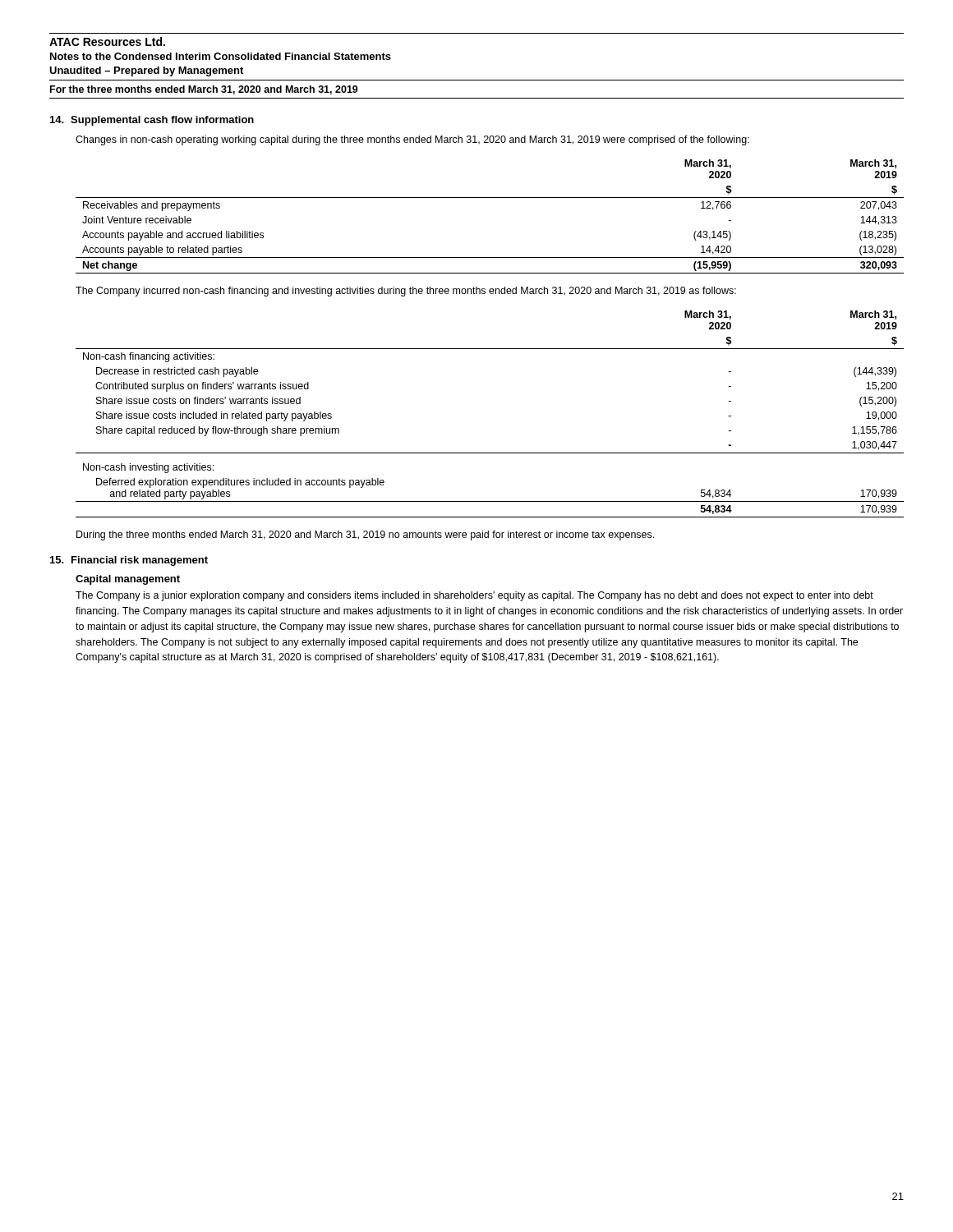This screenshot has height=1232, width=953.
Task: Where is the passage that starts "Changes in non-cash operating"?
Action: coord(413,140)
